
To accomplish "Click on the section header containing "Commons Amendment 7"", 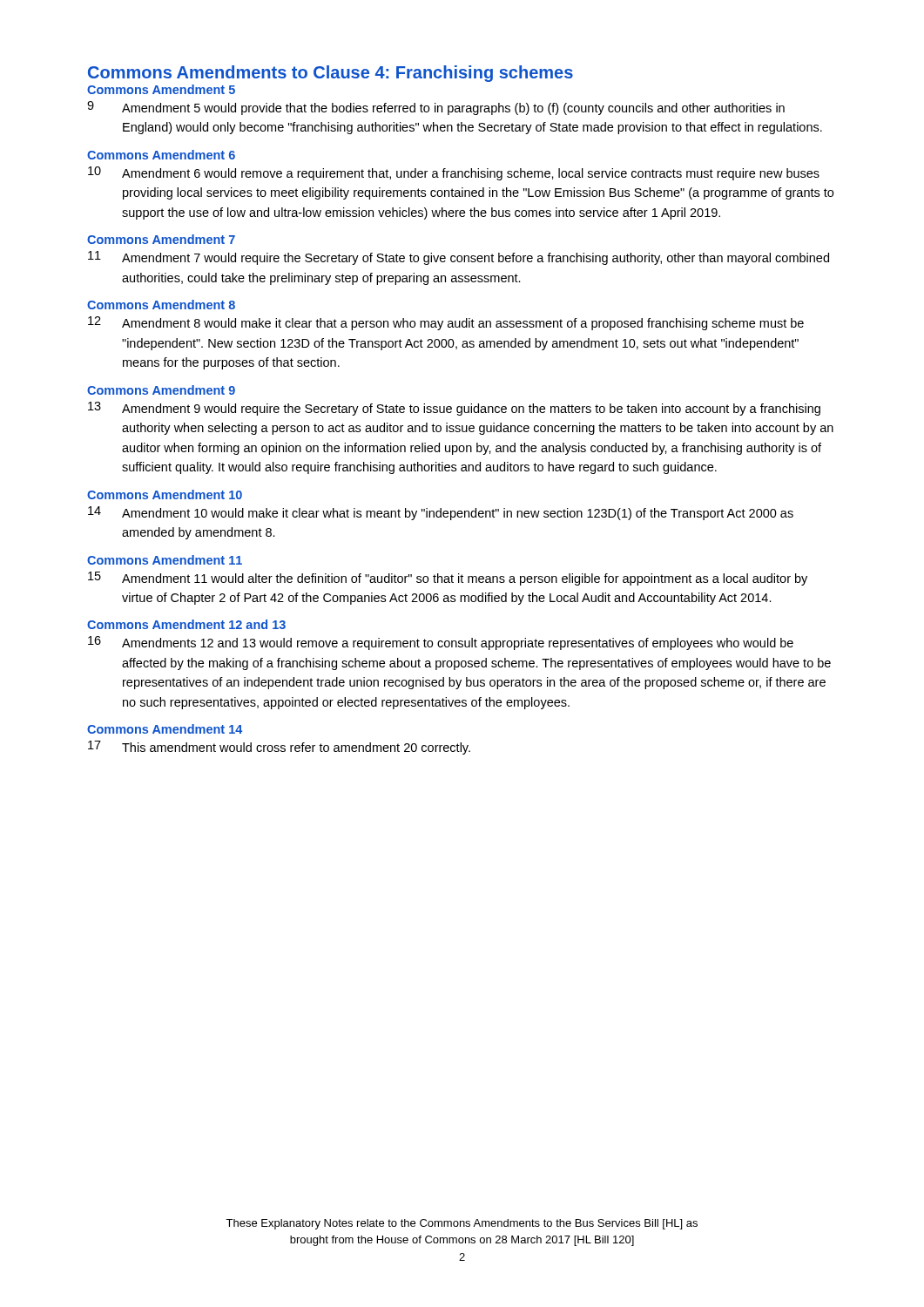I will pos(161,240).
